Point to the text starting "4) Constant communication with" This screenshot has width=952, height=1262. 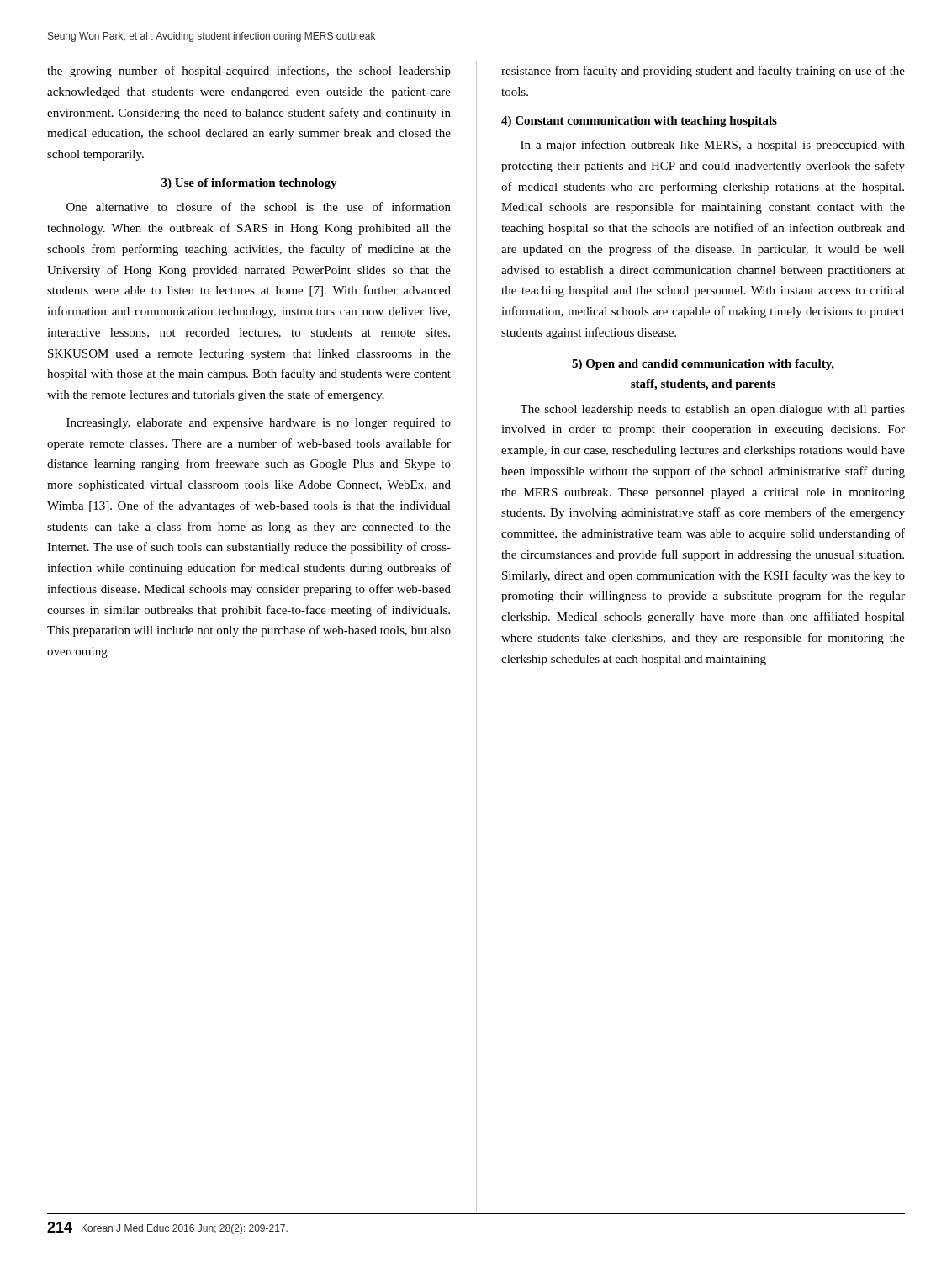[639, 120]
